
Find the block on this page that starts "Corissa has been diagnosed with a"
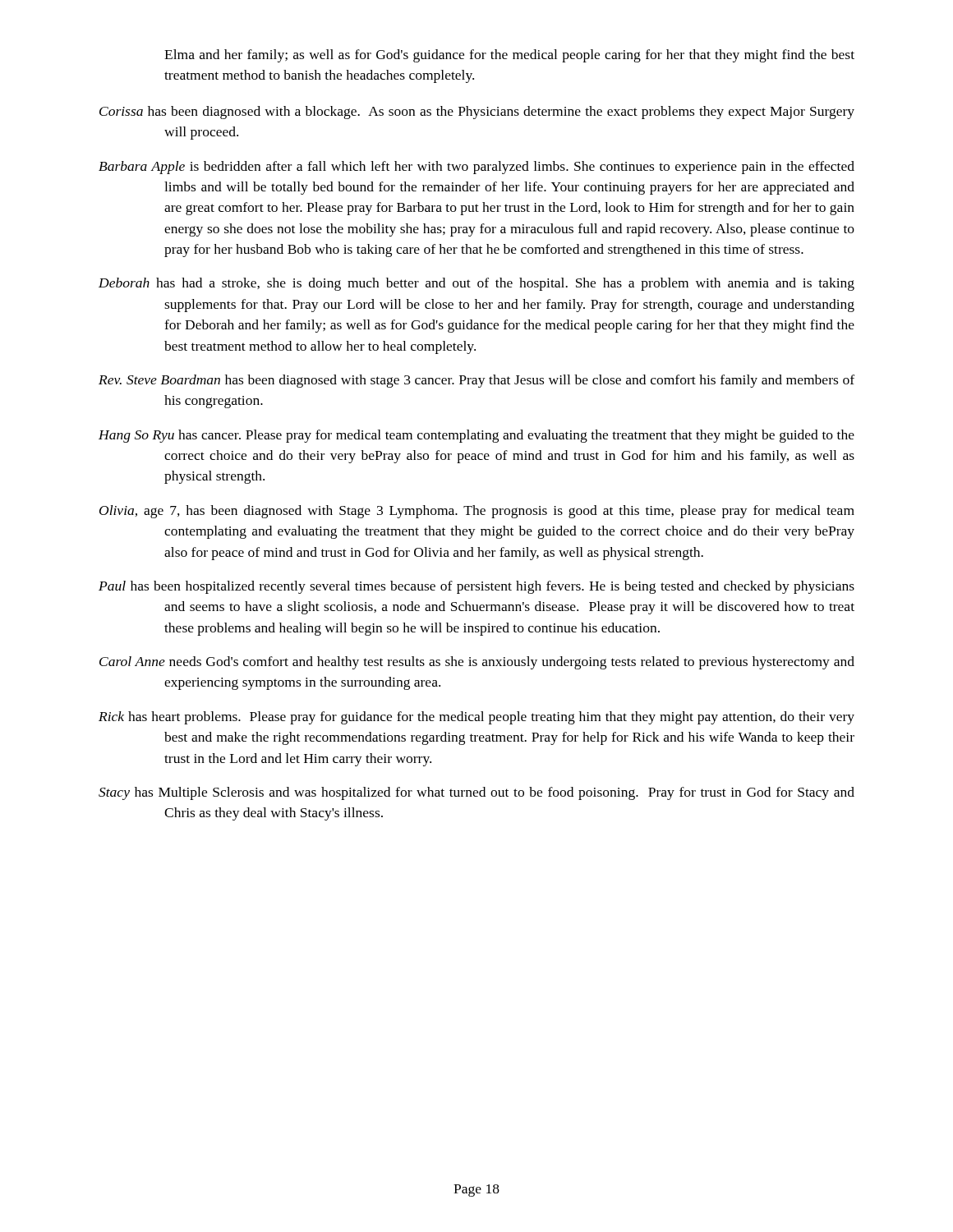(476, 121)
